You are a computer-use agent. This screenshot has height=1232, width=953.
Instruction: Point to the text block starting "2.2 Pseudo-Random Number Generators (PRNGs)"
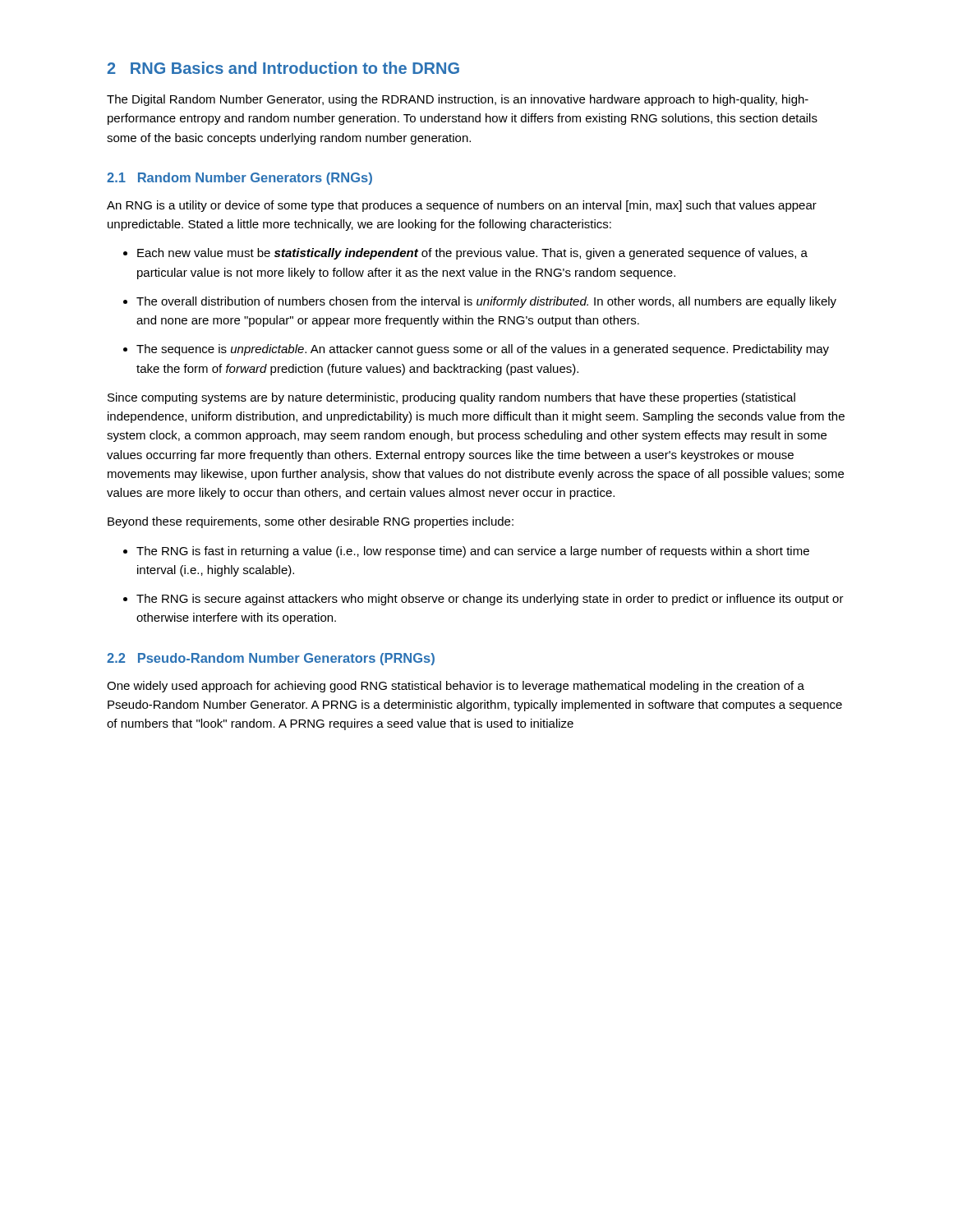271,659
